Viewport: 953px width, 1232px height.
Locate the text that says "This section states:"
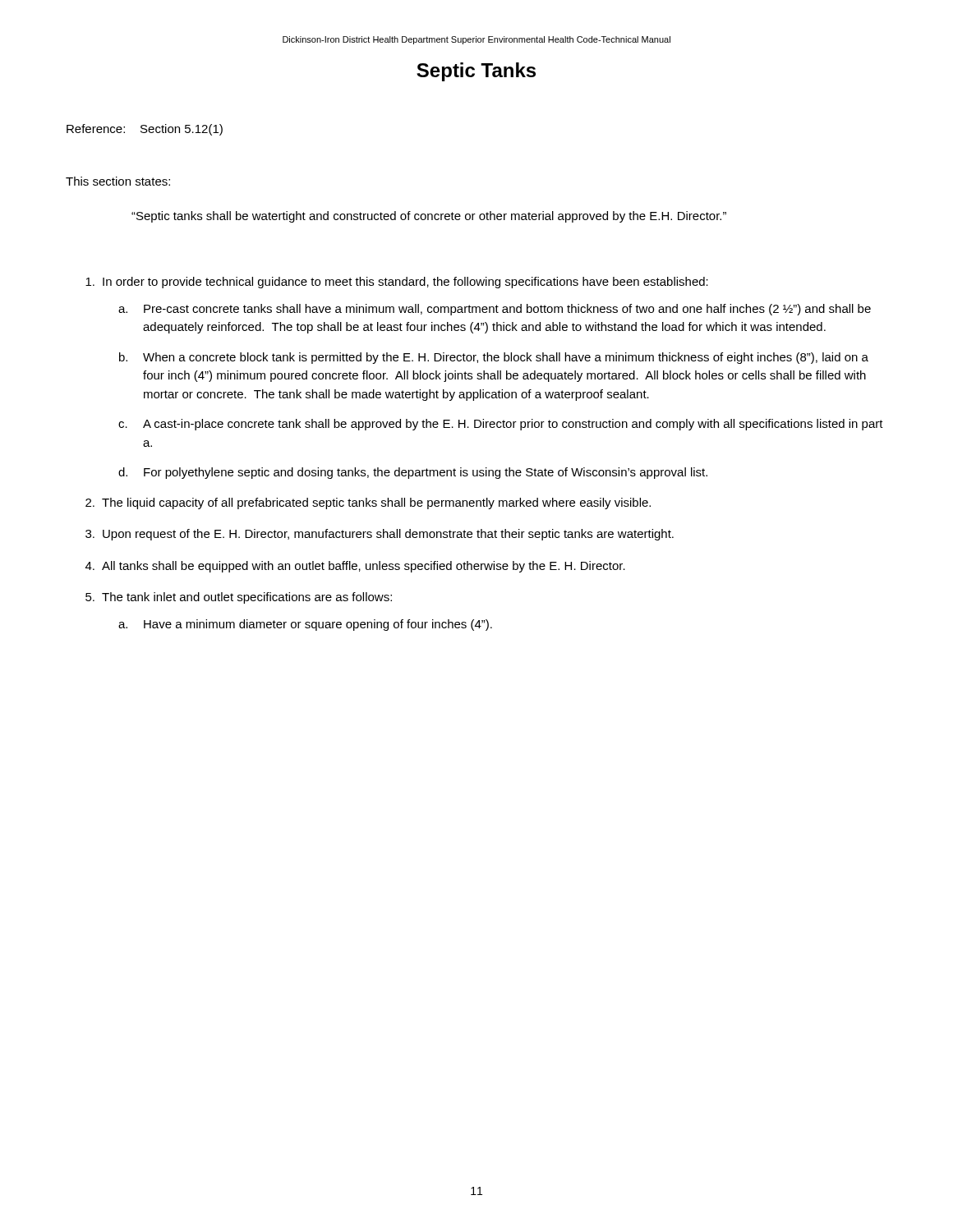coord(118,181)
